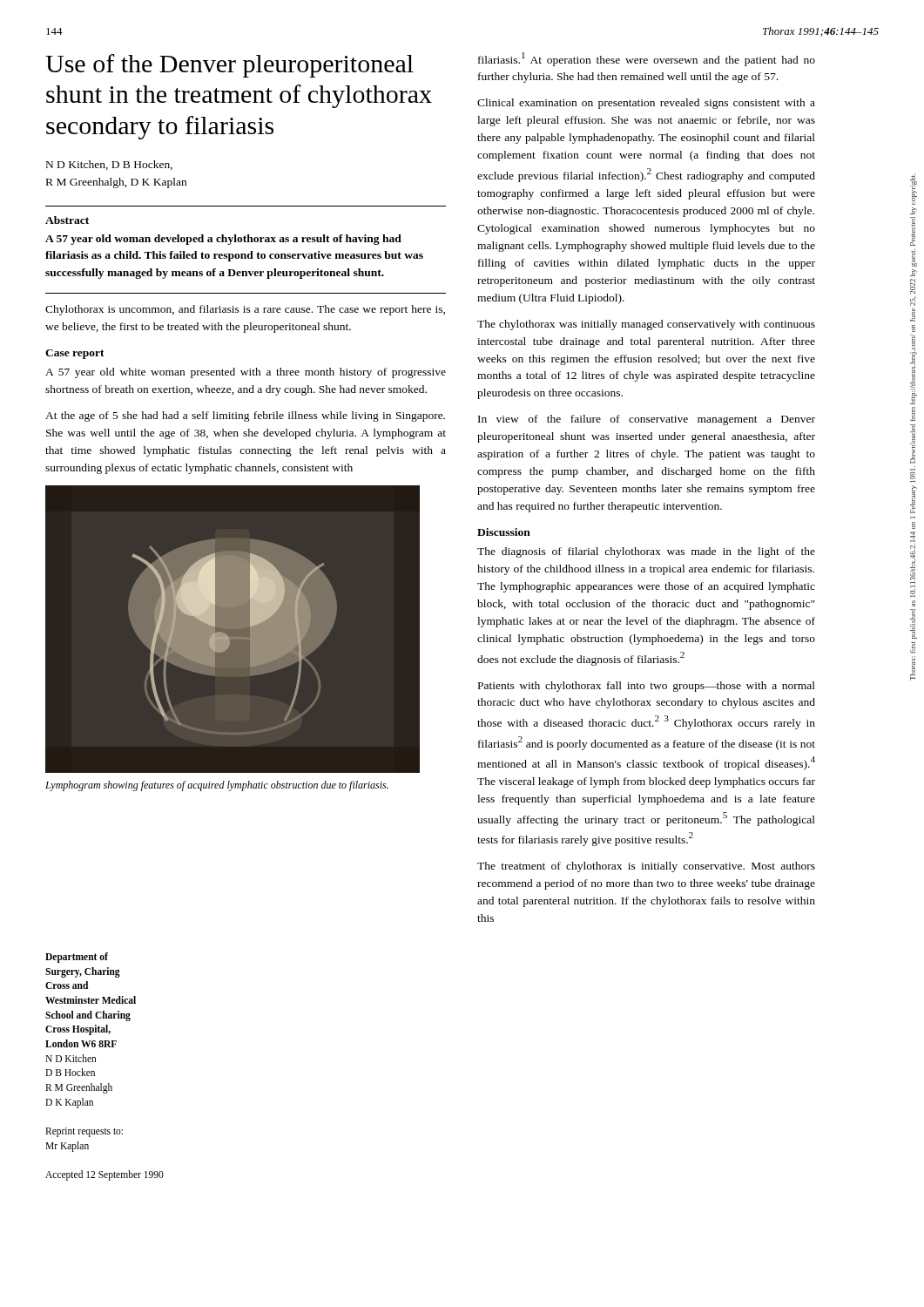Navigate to the text starting "Department of Surgery, Charing Cross and"
This screenshot has height=1307, width=924.
(104, 1066)
